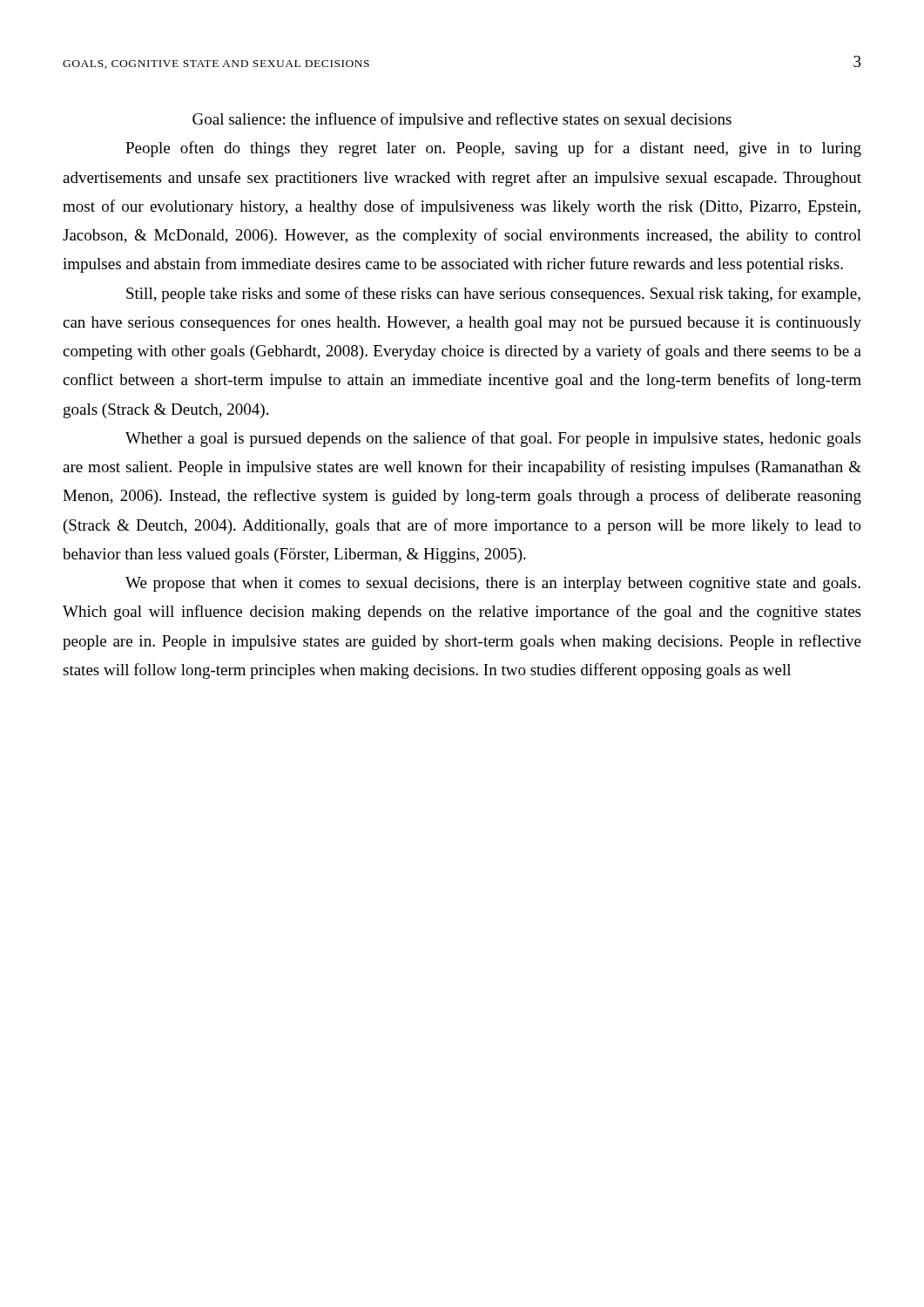This screenshot has height=1307, width=924.
Task: Select the block starting "Still, people take risks and some"
Action: [462, 351]
